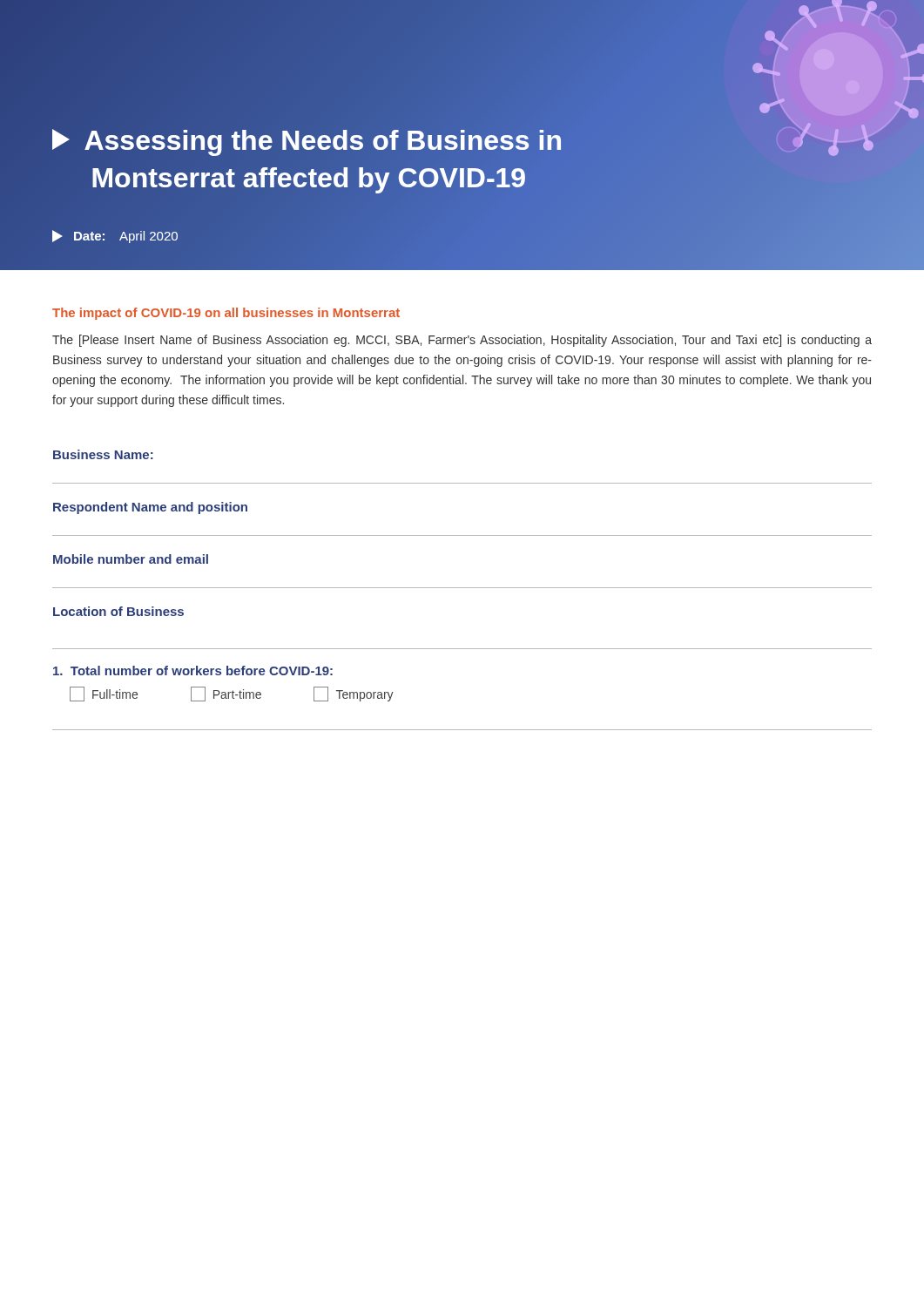The height and width of the screenshot is (1307, 924).
Task: Select the text block starting "Date: April 2020"
Action: (115, 236)
